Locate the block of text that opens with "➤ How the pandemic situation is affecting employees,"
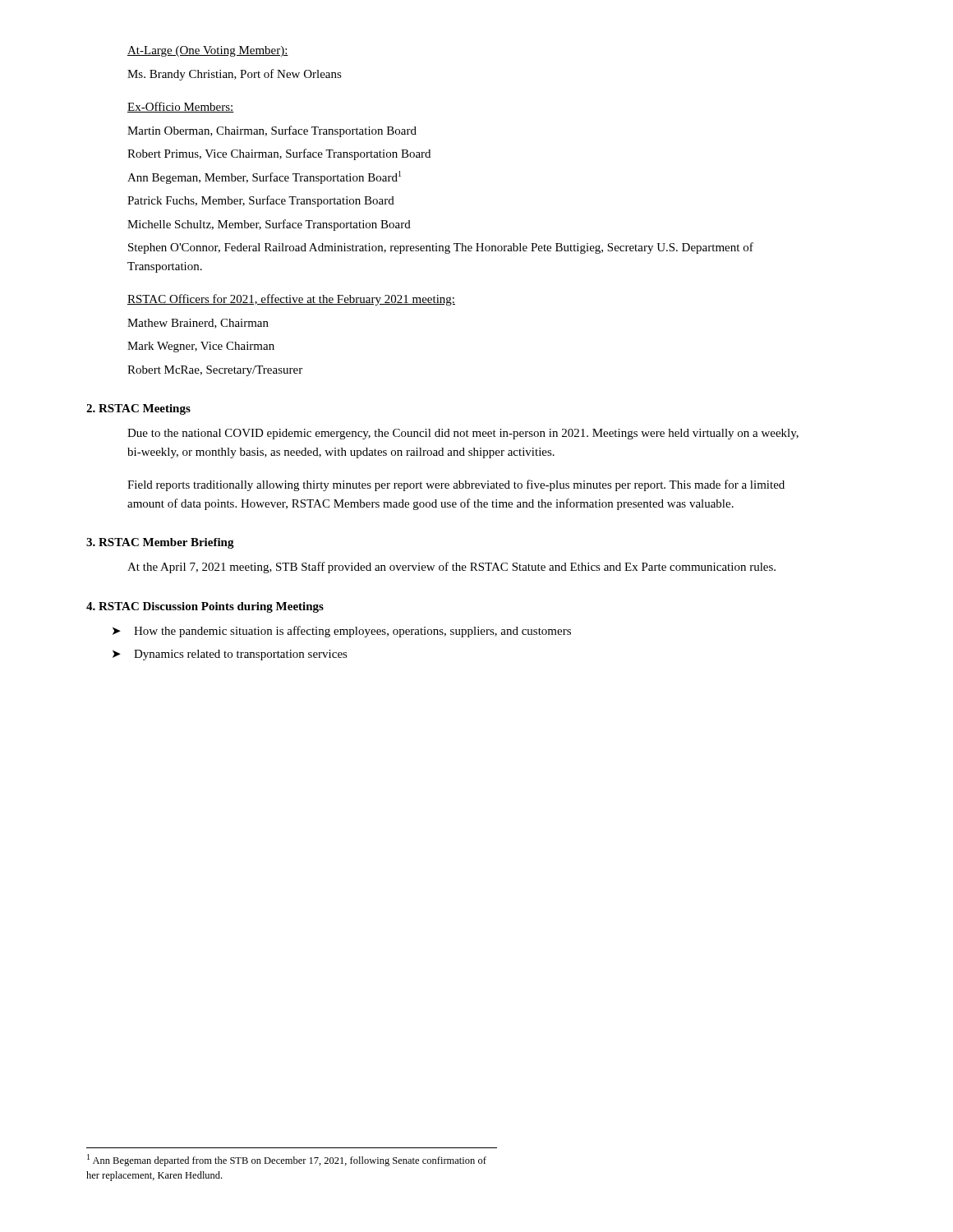The image size is (953, 1232). [x=341, y=631]
